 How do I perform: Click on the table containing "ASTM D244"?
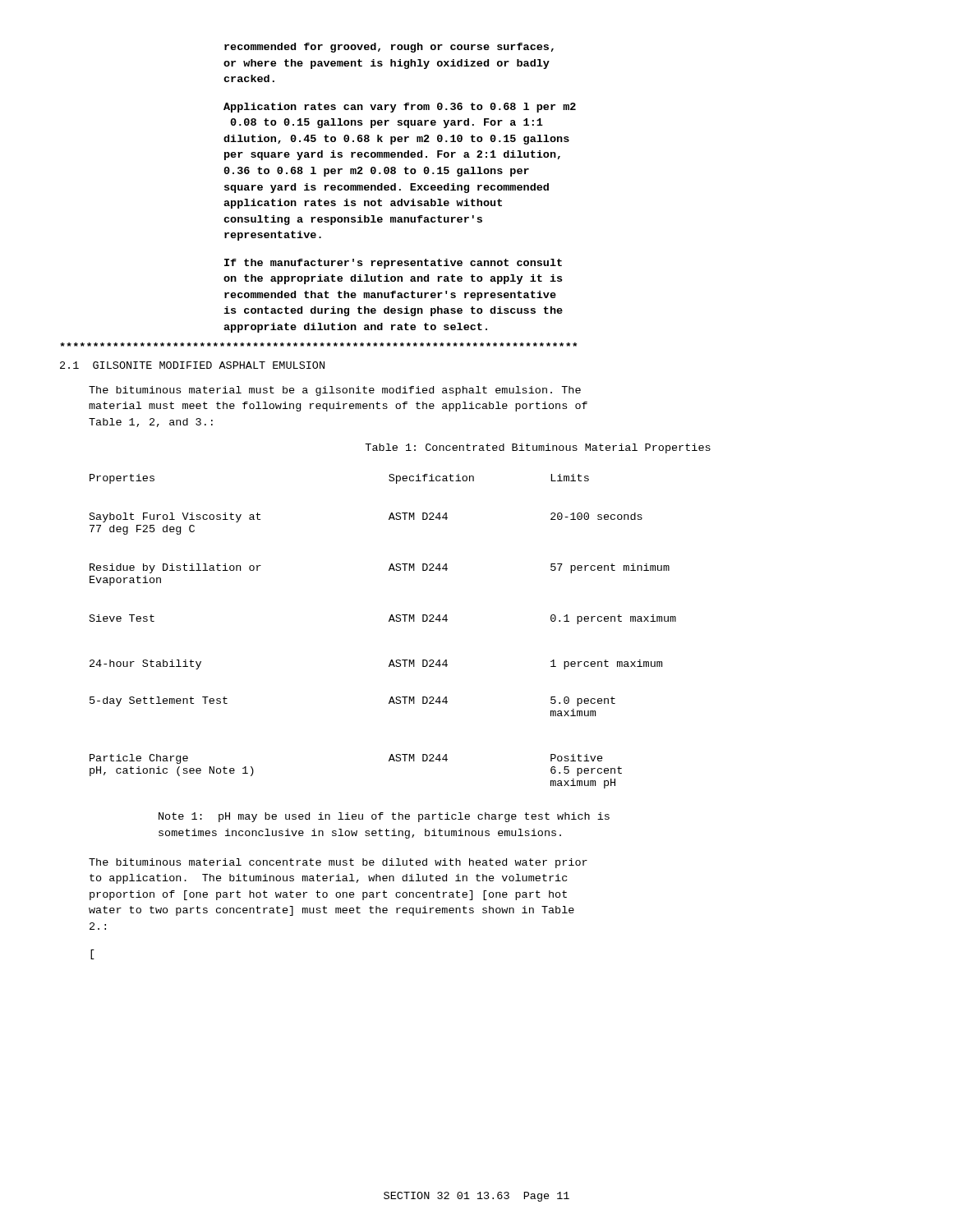(491, 631)
